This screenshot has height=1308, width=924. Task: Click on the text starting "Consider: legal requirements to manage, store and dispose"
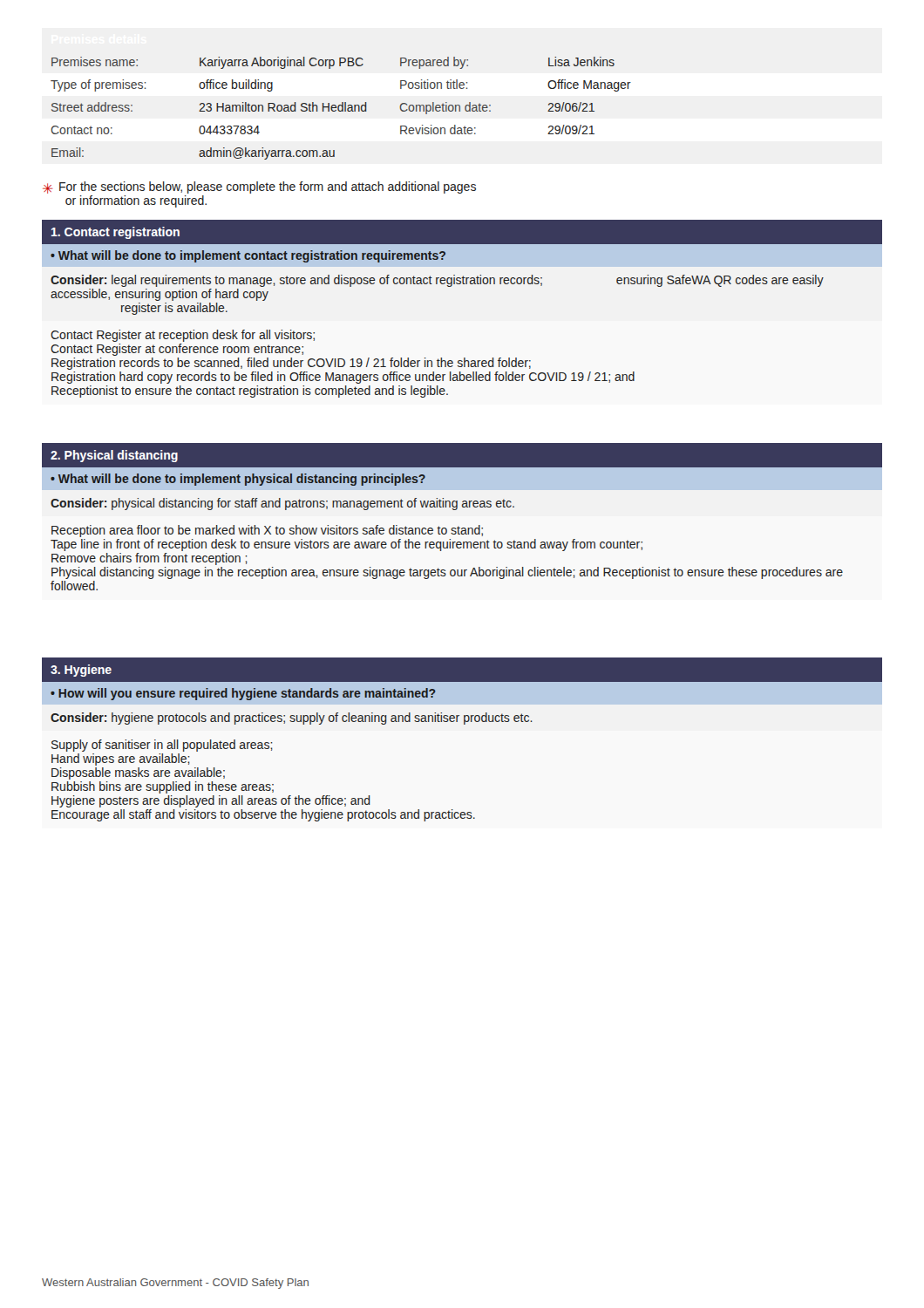point(437,294)
